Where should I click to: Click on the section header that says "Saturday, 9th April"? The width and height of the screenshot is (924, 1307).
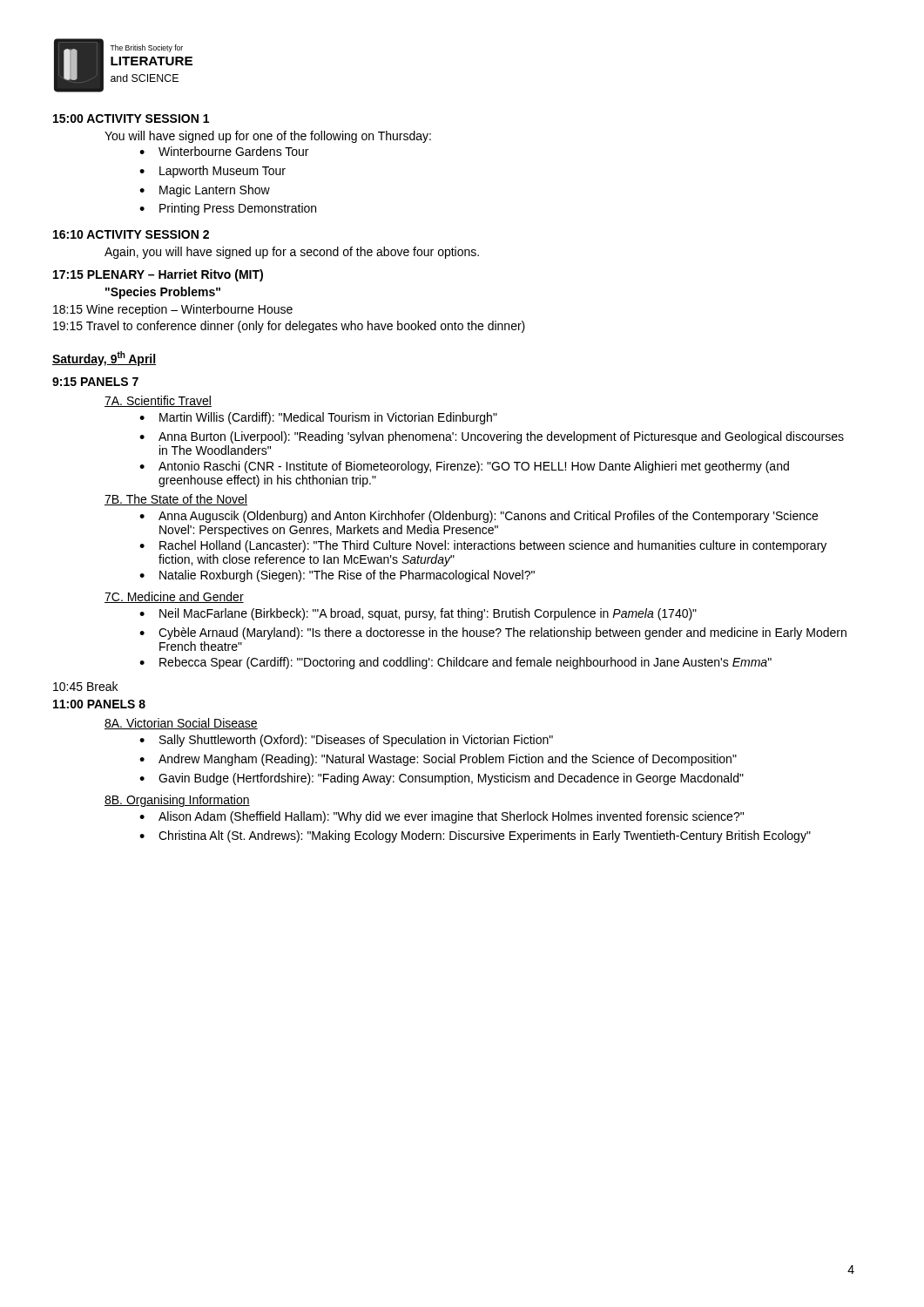[x=104, y=358]
